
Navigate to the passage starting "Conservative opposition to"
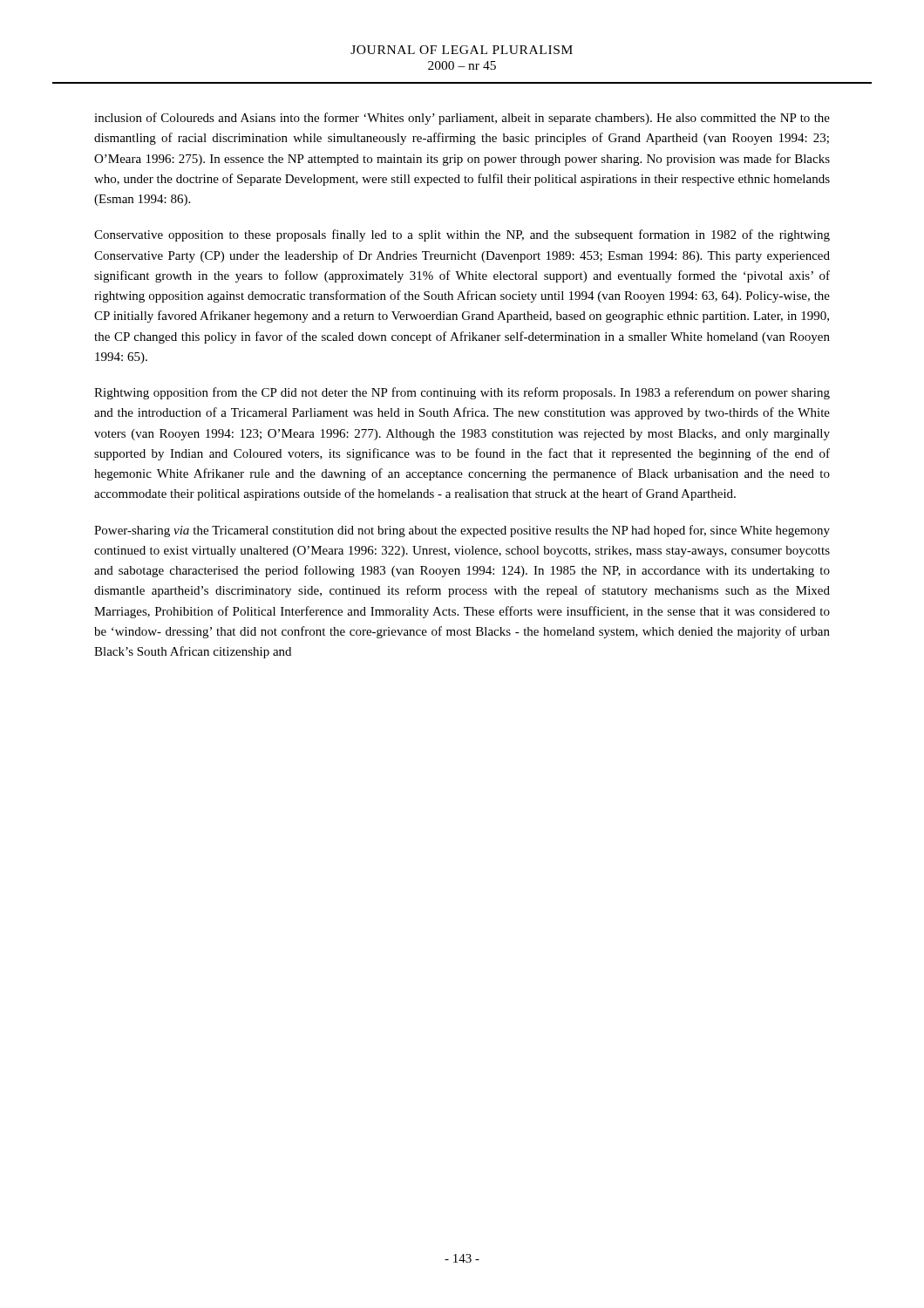tap(462, 296)
